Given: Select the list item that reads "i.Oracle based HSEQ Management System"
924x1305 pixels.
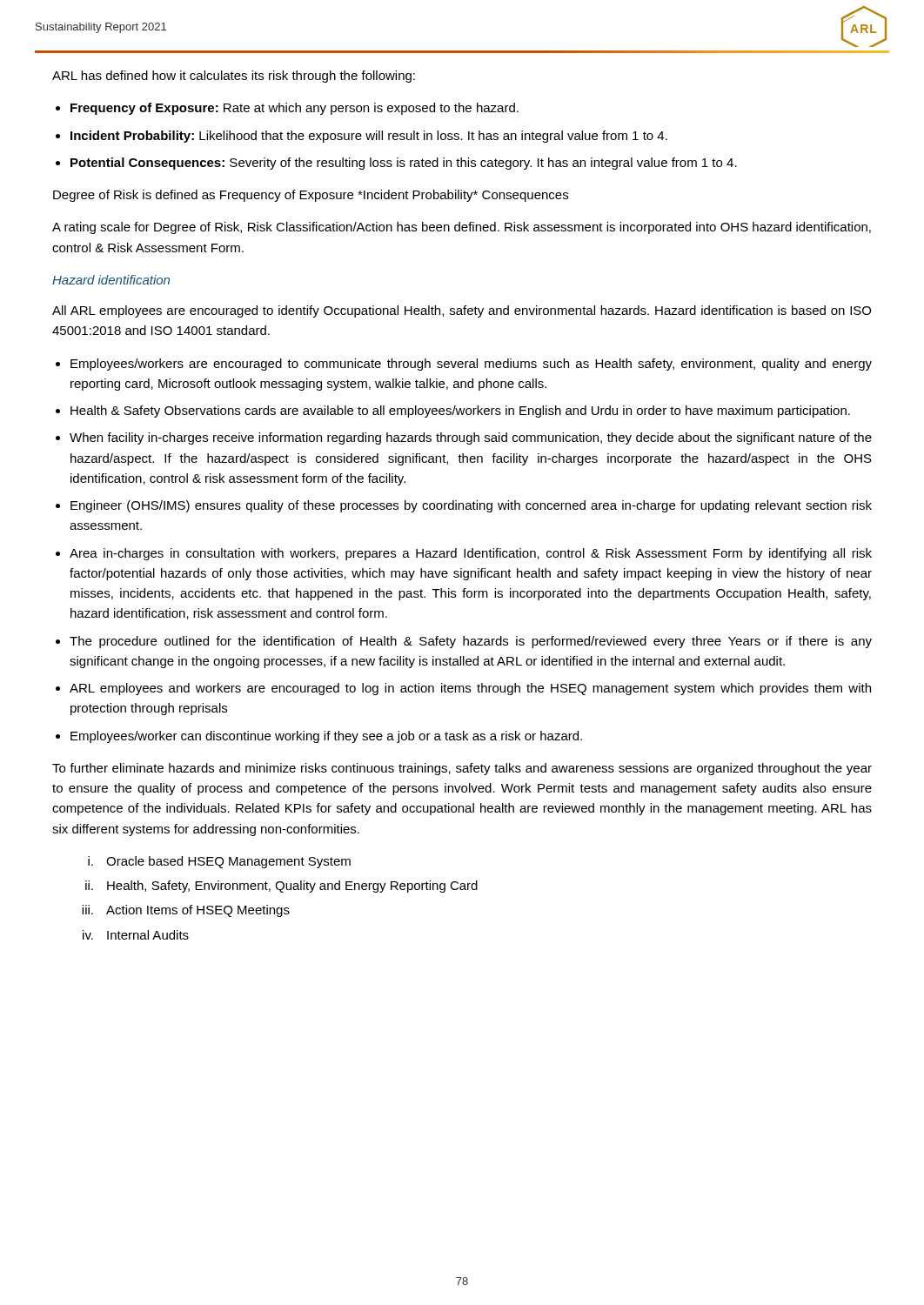Looking at the screenshot, I should (x=210, y=861).
